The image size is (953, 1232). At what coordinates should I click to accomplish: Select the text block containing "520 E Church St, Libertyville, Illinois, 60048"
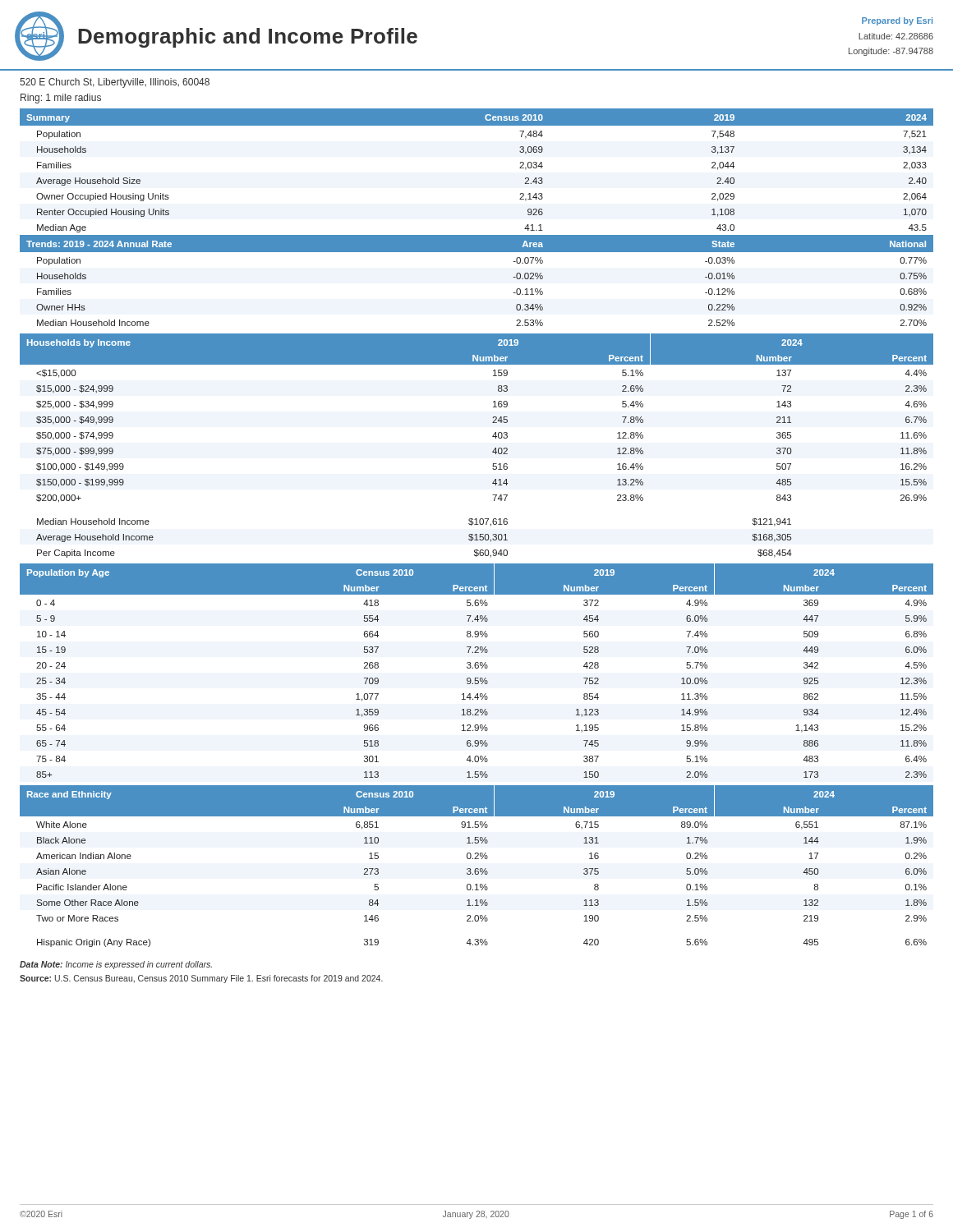115,90
